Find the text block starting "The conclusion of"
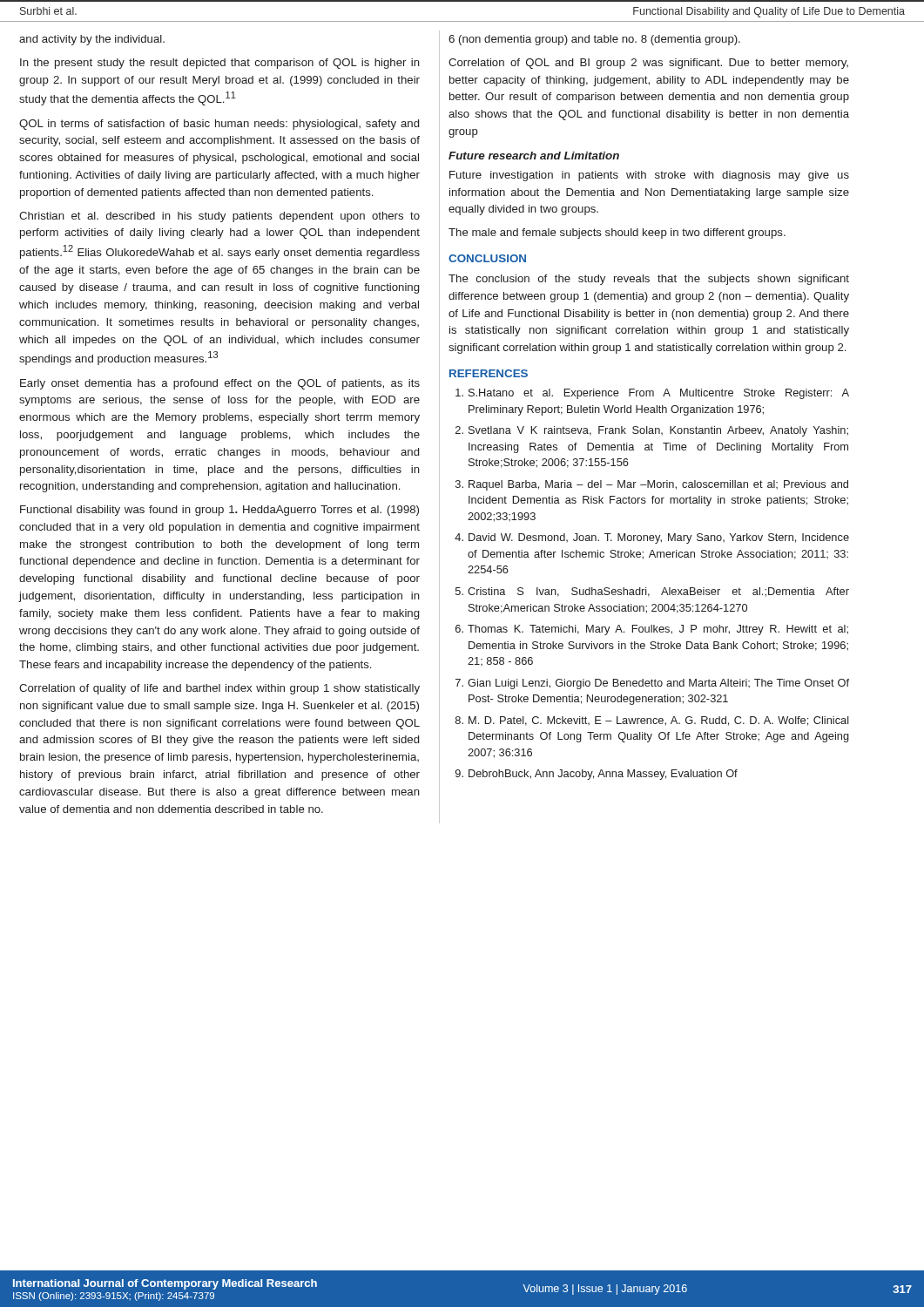The width and height of the screenshot is (924, 1307). pyautogui.click(x=649, y=313)
